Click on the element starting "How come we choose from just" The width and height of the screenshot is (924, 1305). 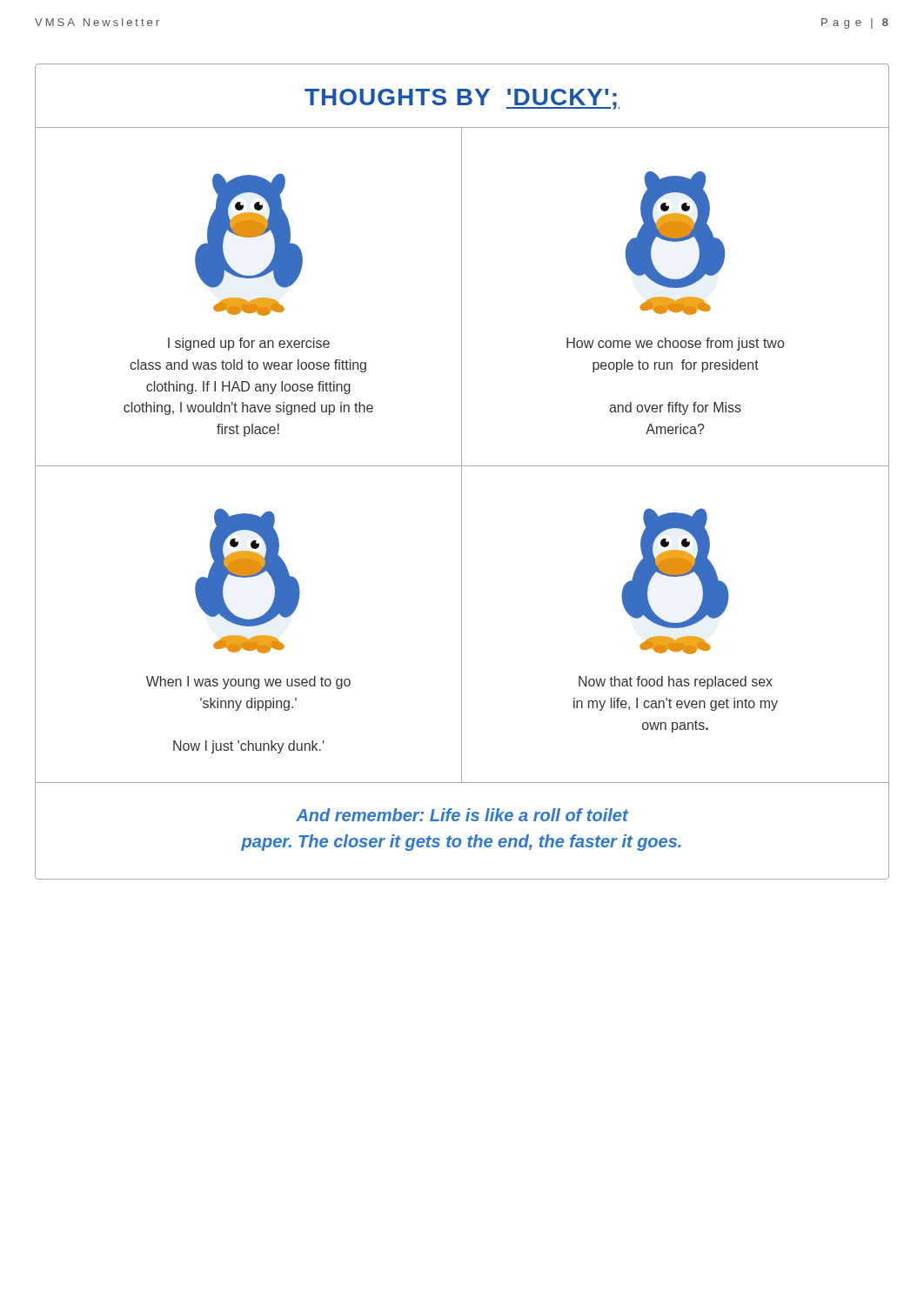675,344
